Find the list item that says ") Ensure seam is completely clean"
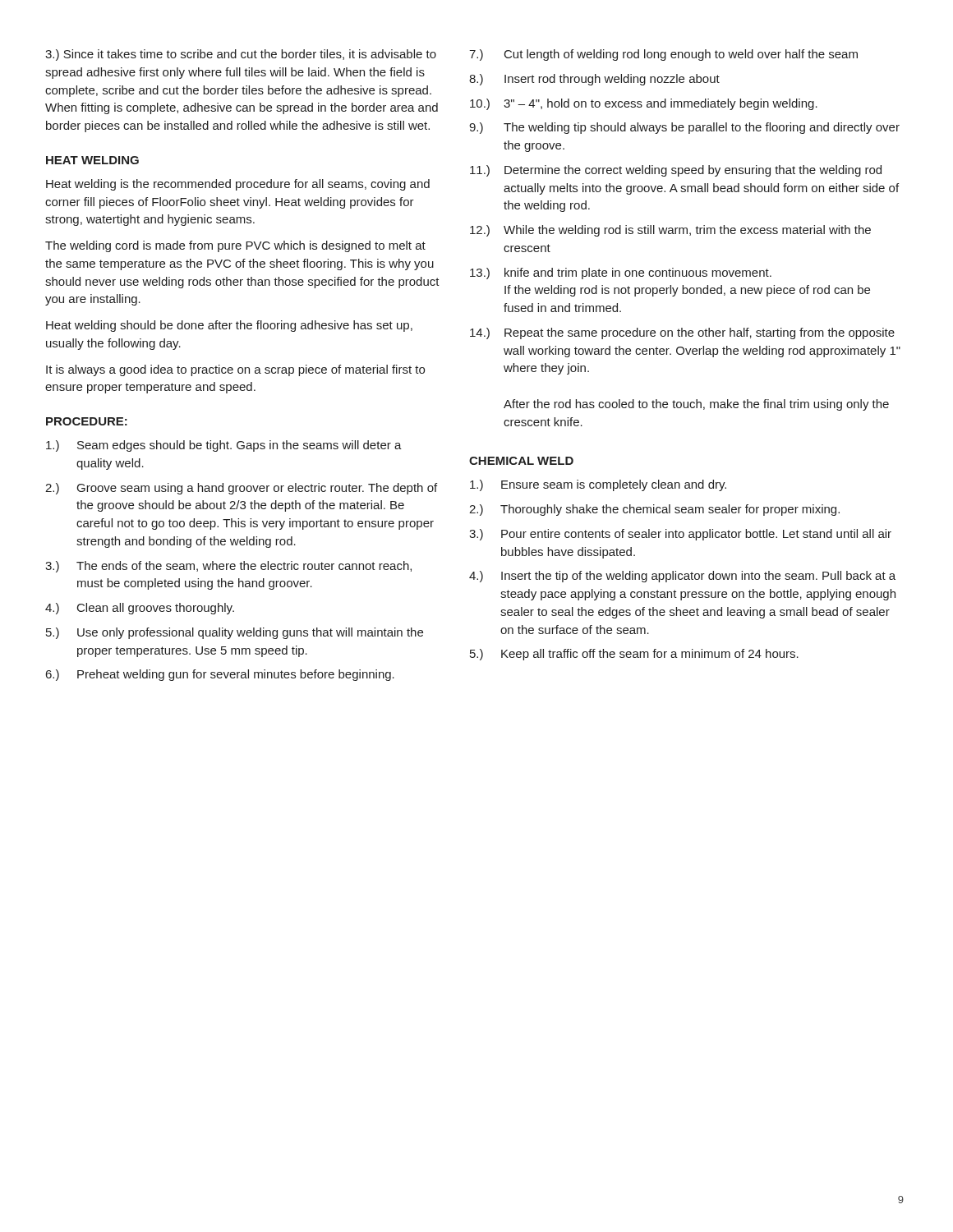The width and height of the screenshot is (953, 1232). 686,485
